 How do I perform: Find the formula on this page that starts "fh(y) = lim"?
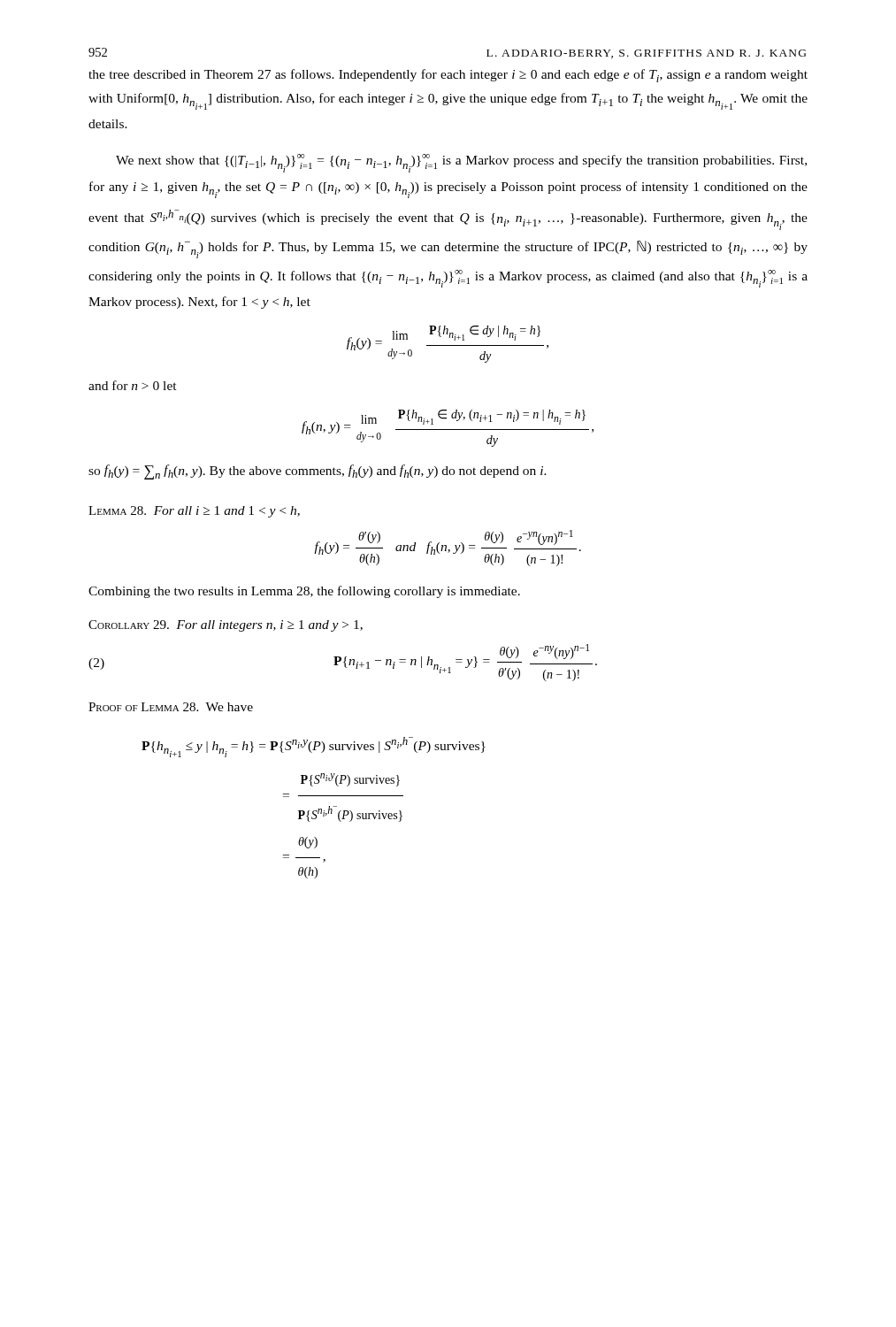click(x=448, y=344)
